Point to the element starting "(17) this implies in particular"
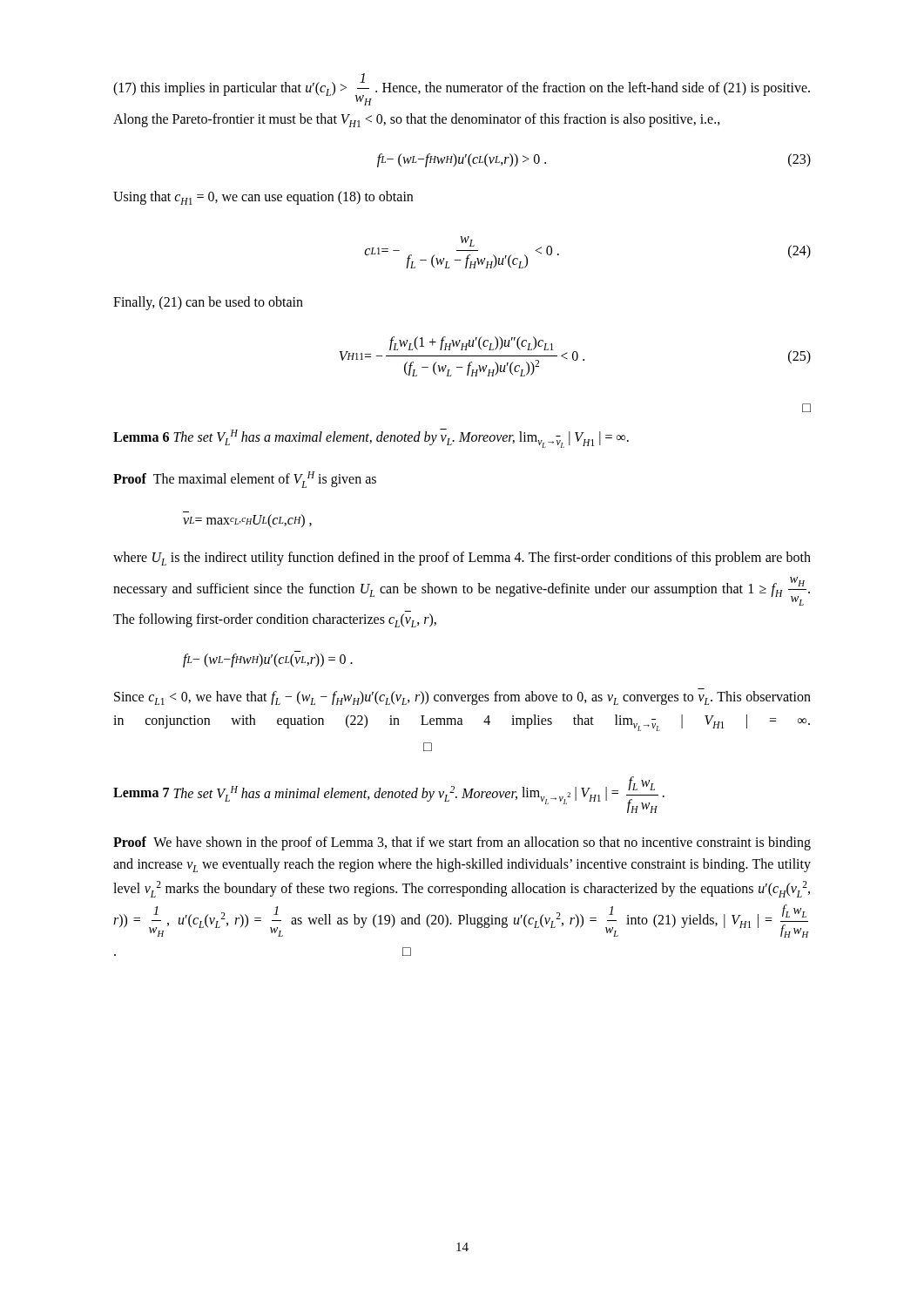Image resolution: width=924 pixels, height=1307 pixels. tap(462, 99)
